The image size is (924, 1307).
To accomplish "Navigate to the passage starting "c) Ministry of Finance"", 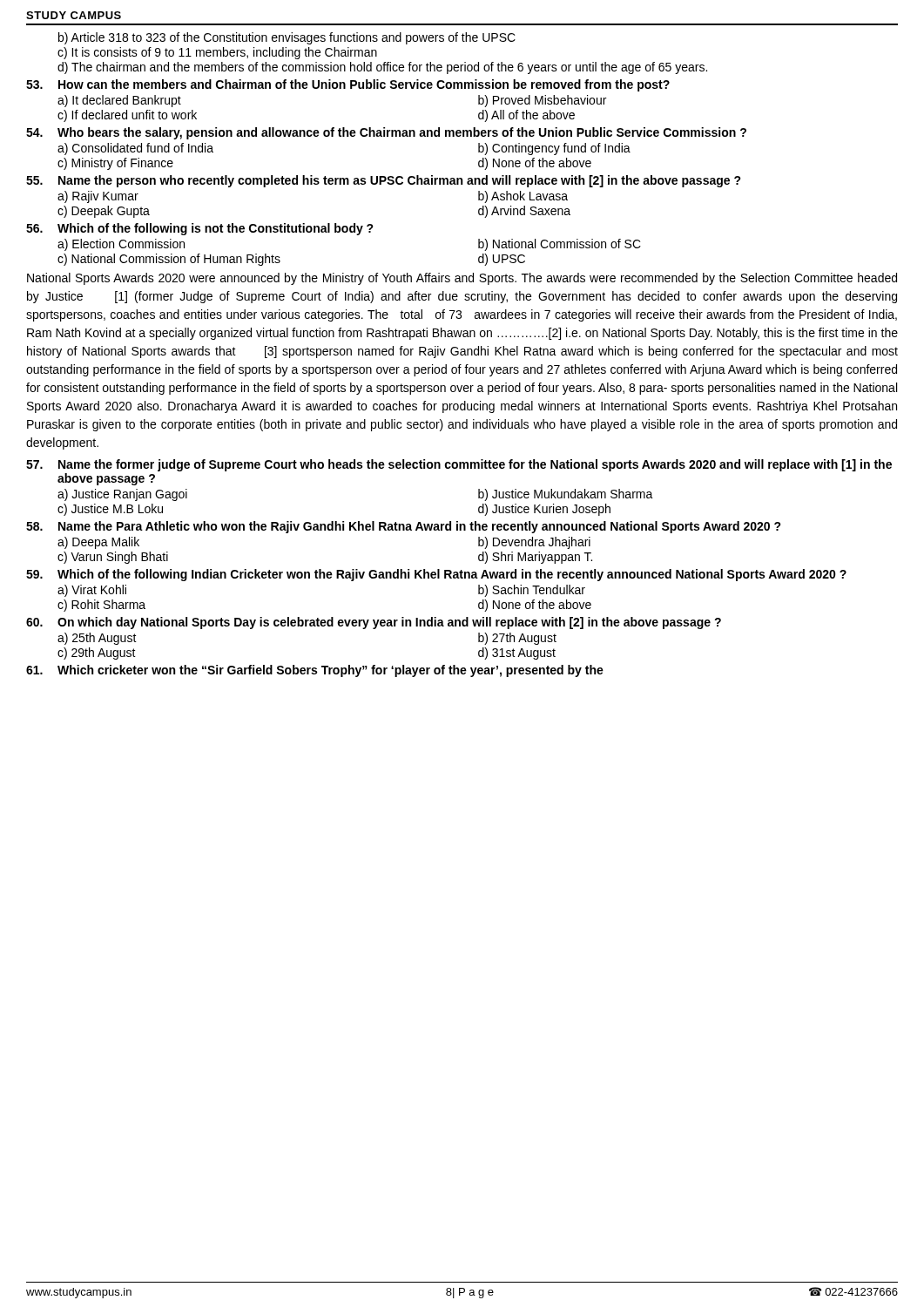I will tap(115, 163).
